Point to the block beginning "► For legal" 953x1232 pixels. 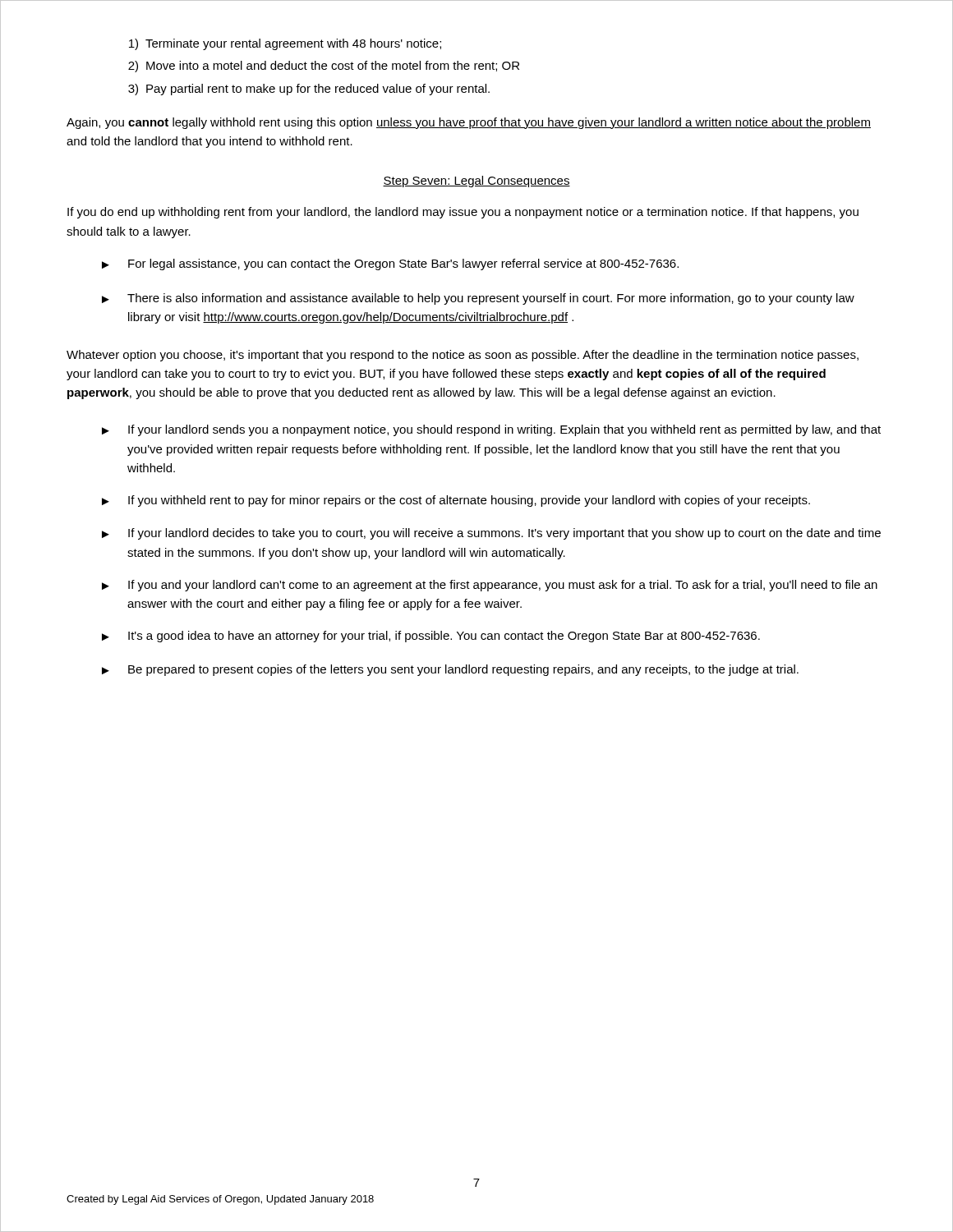click(493, 264)
